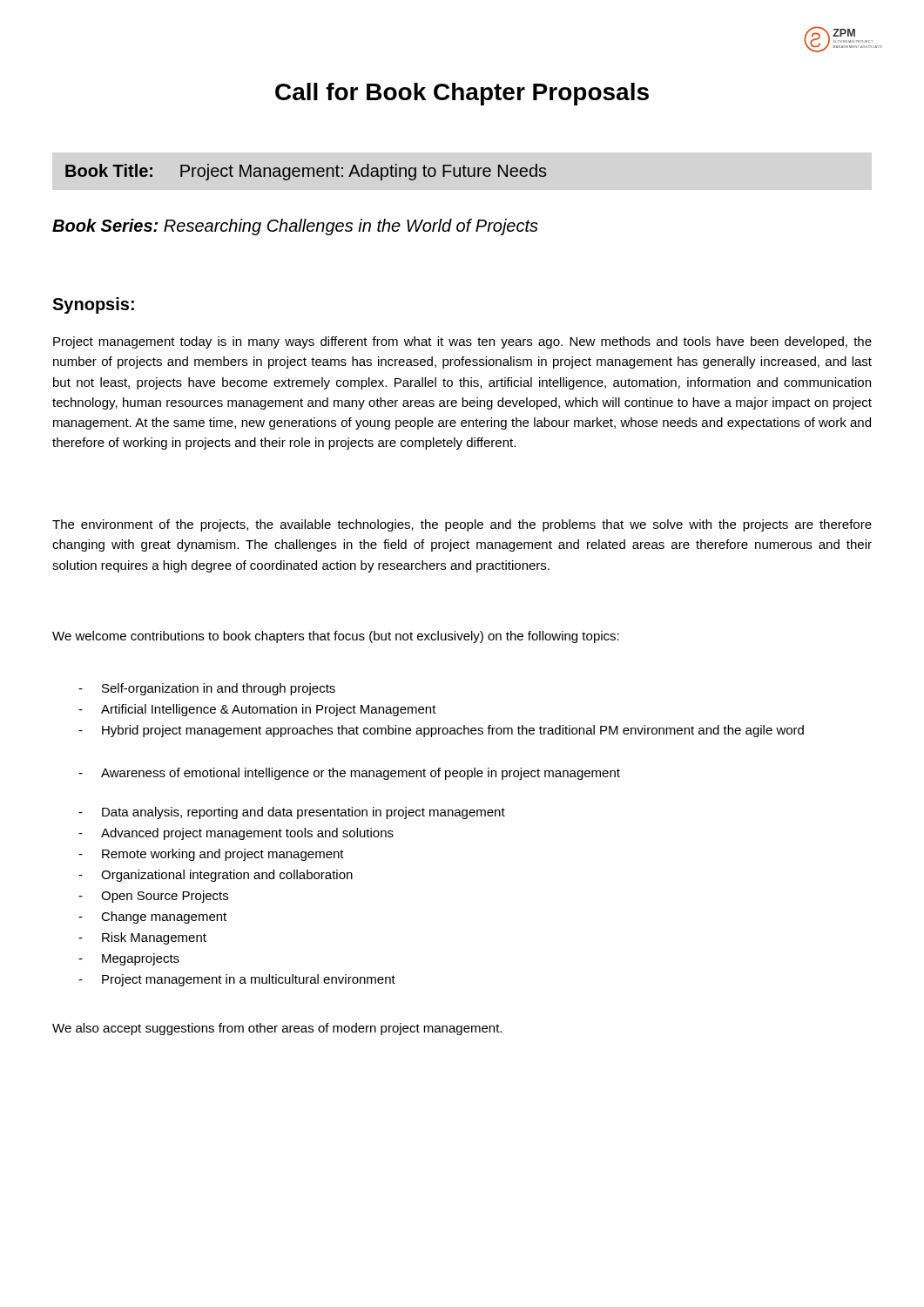Find the title on this page that starts "Call for Book Chapter"

462,92
